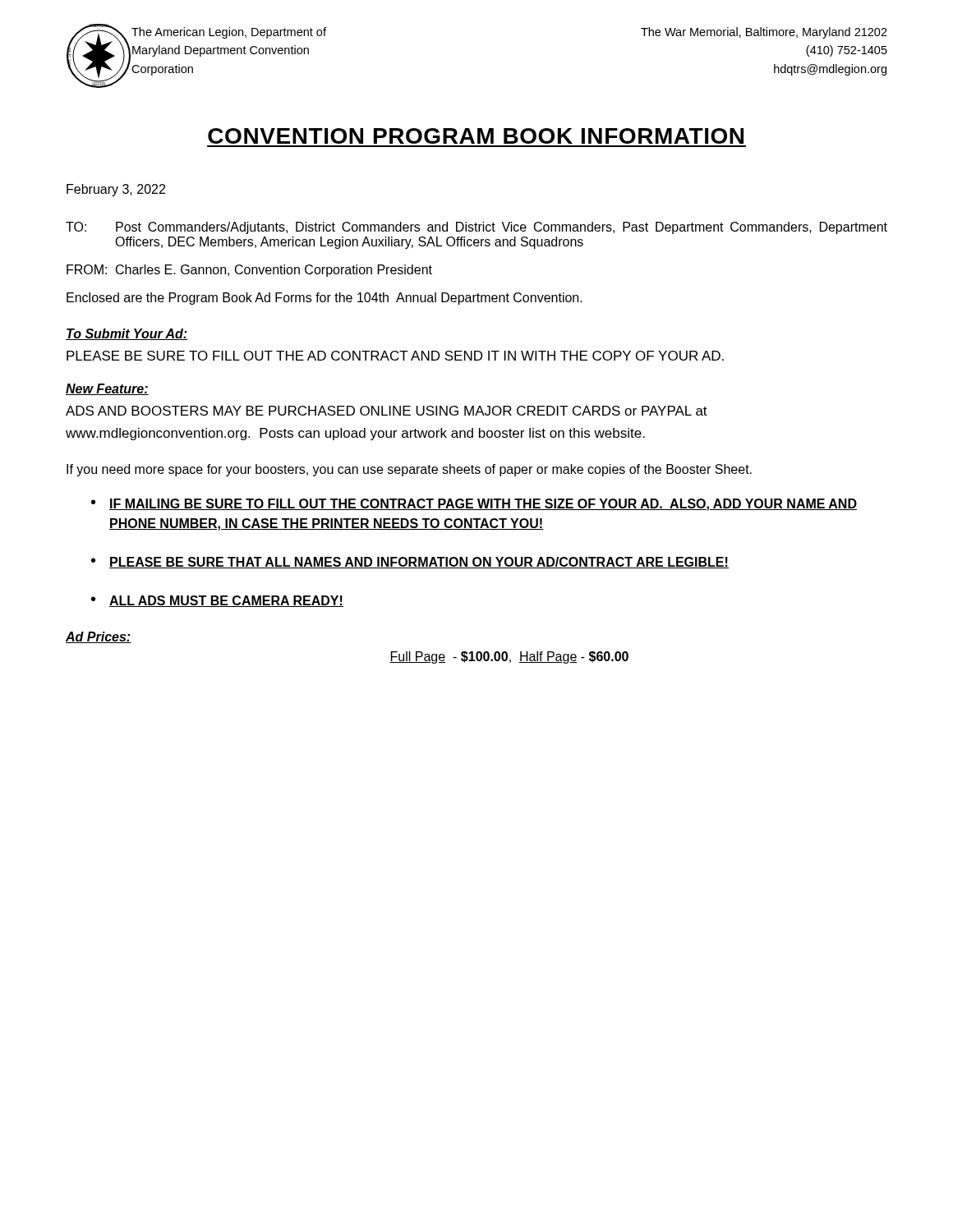The height and width of the screenshot is (1232, 953).
Task: Click the passage that begins "• ALL ADS MUST"
Action: (217, 601)
